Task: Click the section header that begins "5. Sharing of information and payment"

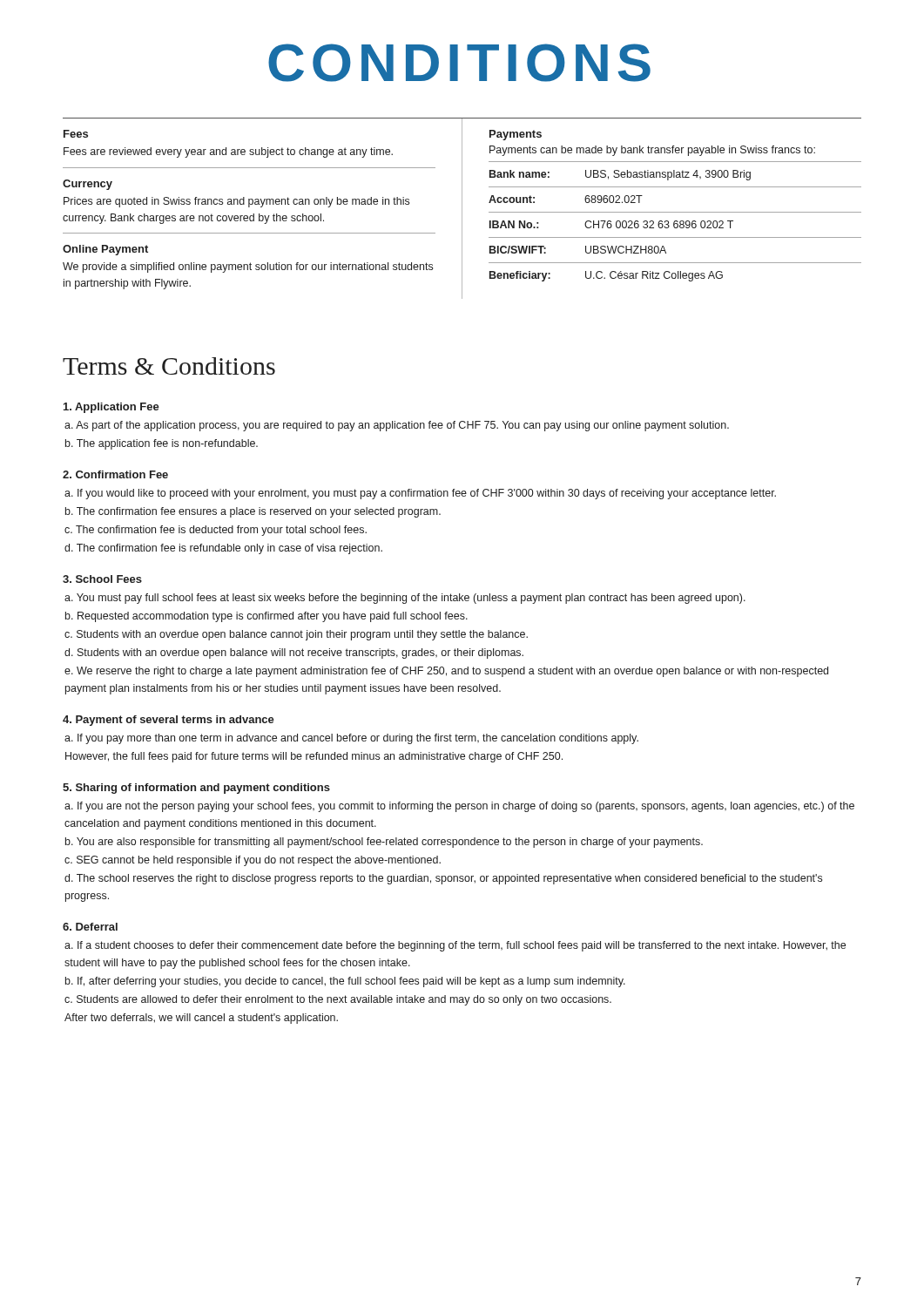Action: click(x=196, y=787)
